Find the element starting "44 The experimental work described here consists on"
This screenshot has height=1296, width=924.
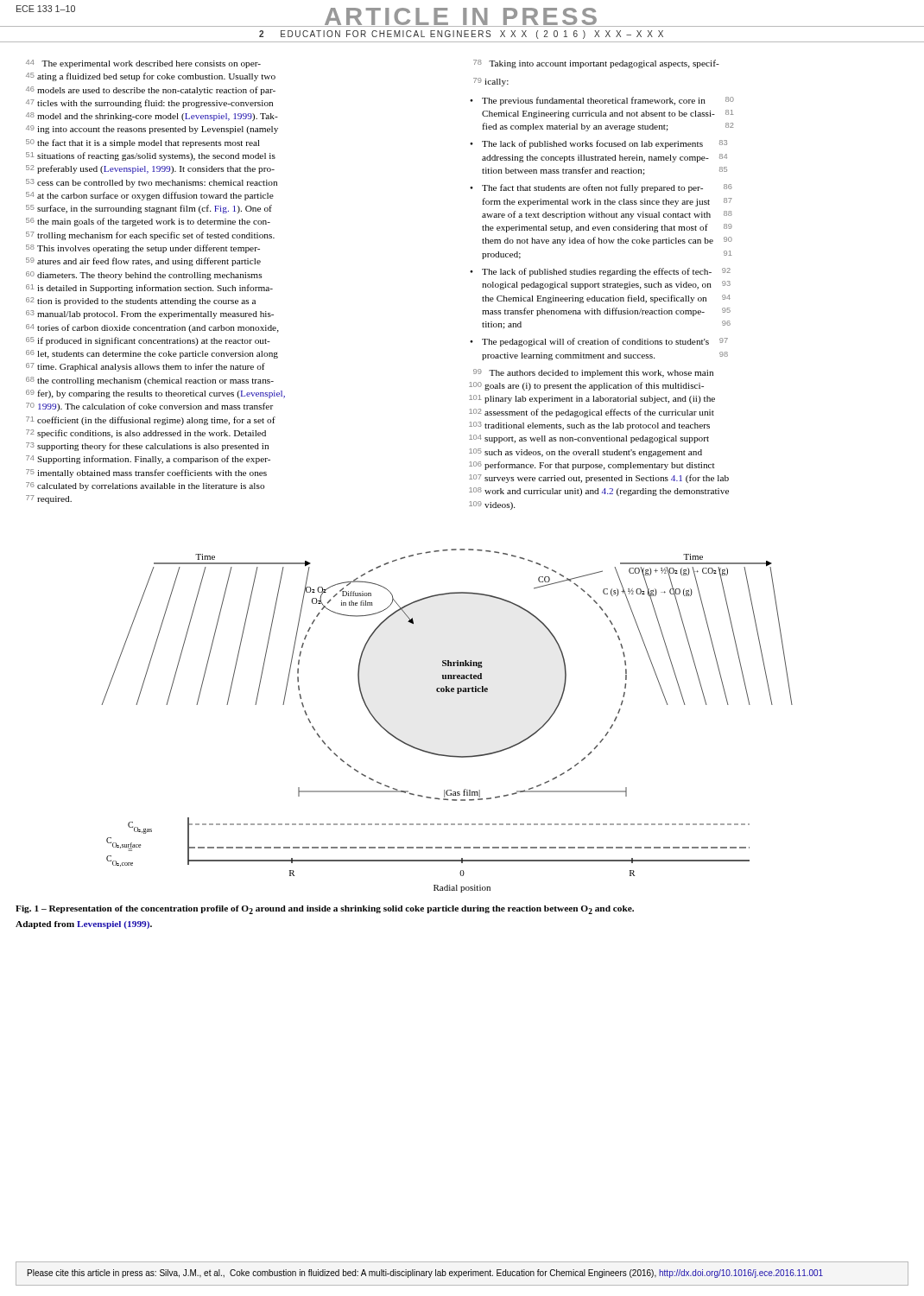pos(231,281)
